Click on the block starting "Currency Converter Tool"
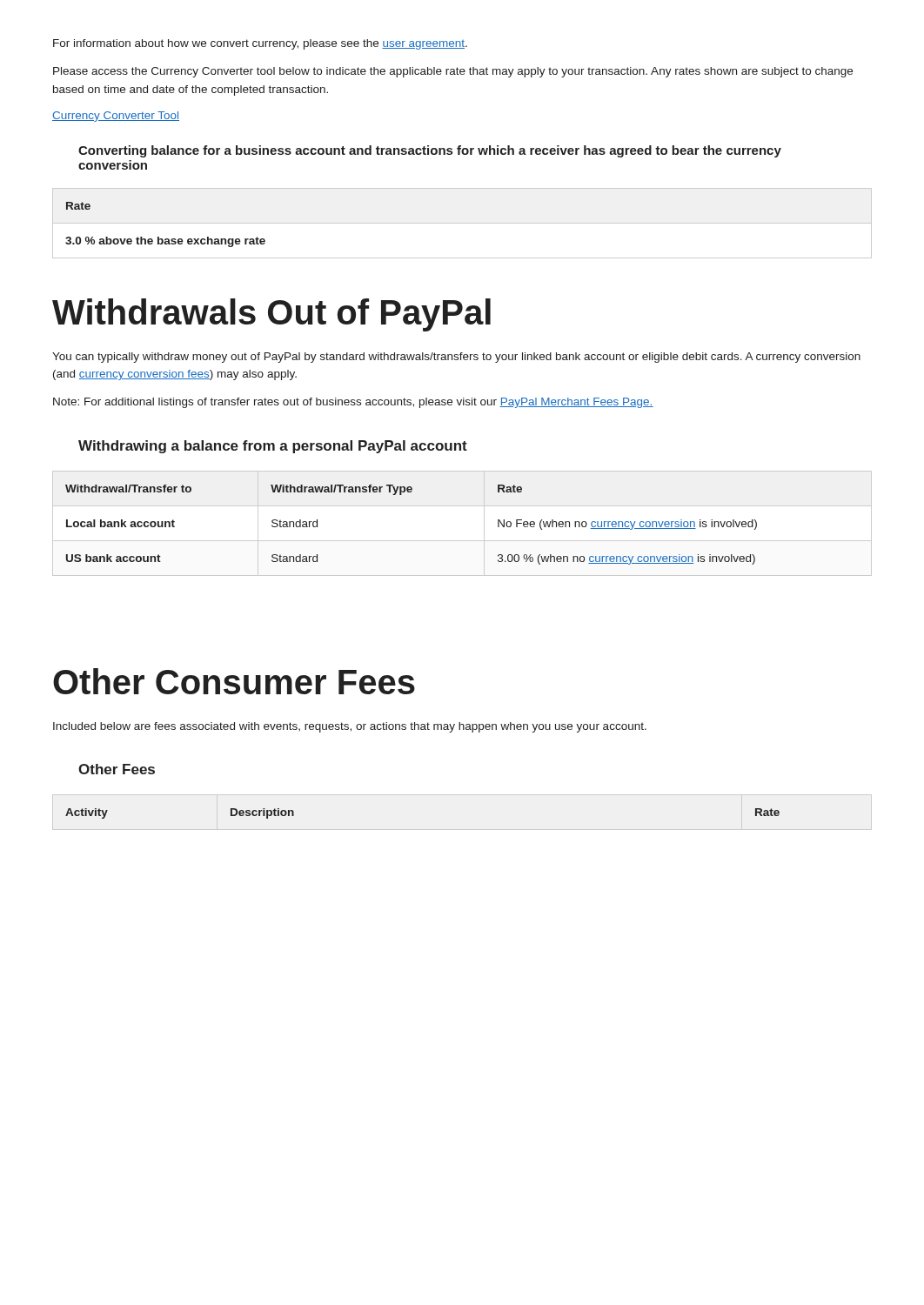Viewport: 924px width, 1305px height. pyautogui.click(x=116, y=115)
